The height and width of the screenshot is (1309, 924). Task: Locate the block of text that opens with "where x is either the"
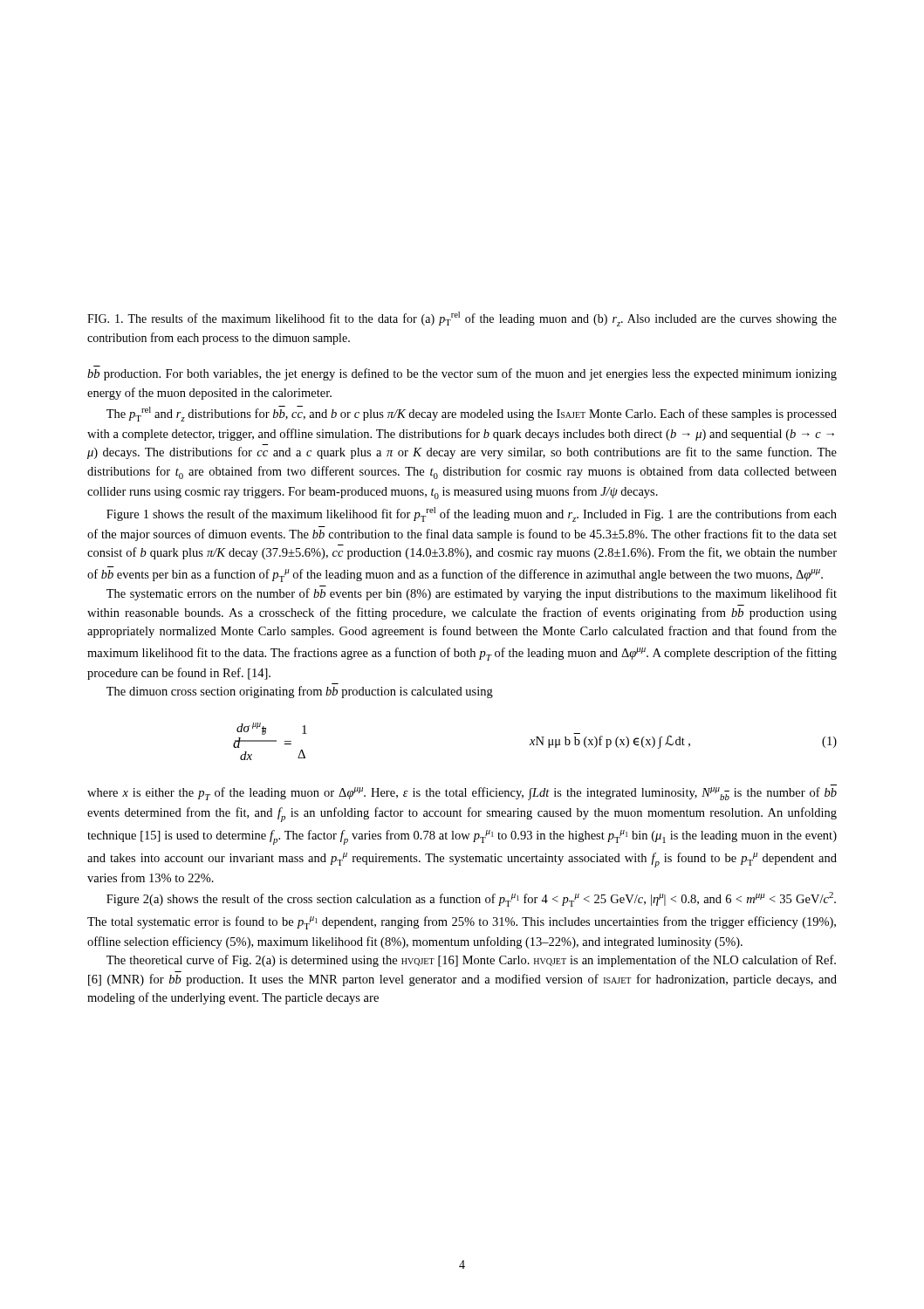pos(462,895)
